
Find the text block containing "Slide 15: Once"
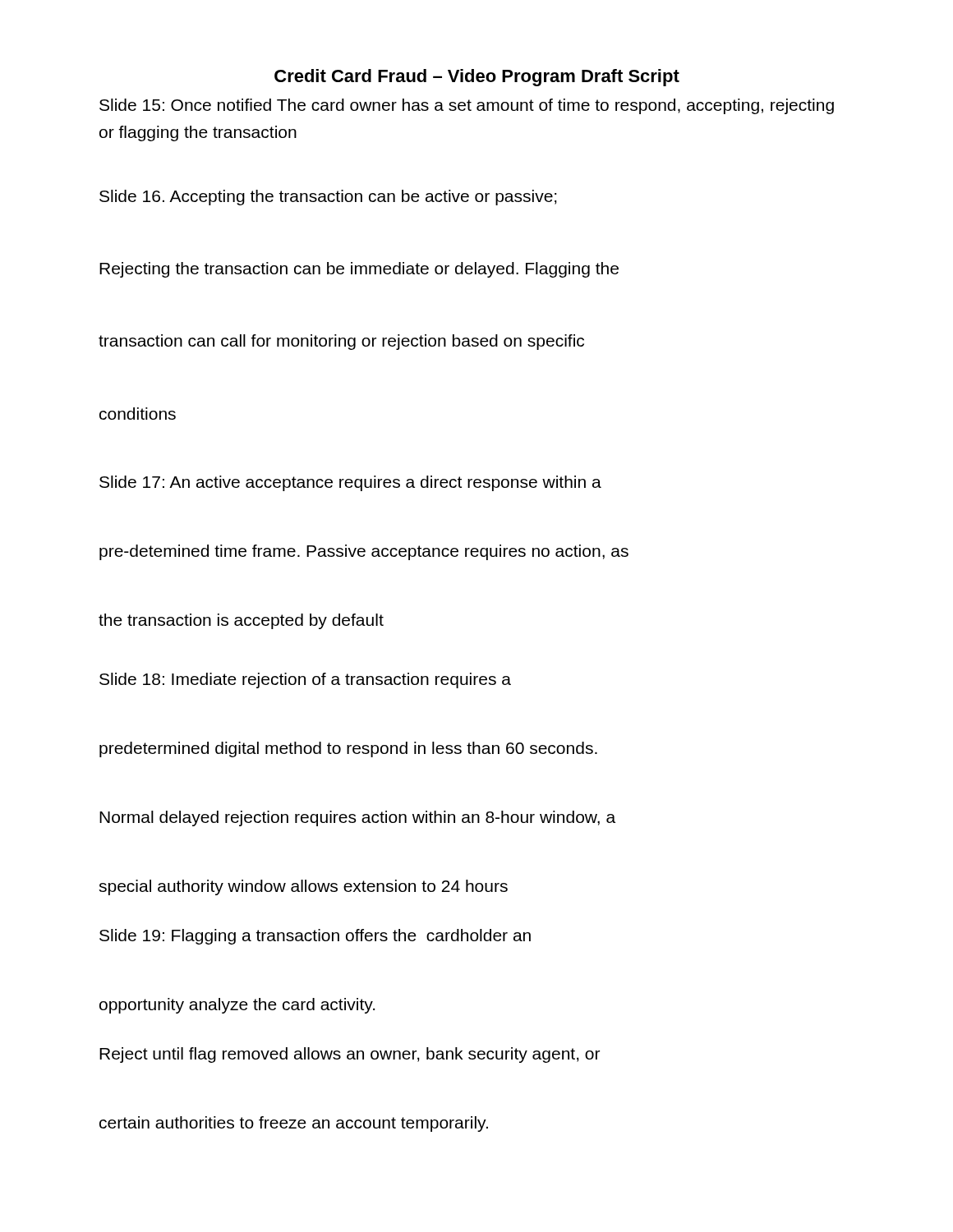pyautogui.click(x=467, y=118)
